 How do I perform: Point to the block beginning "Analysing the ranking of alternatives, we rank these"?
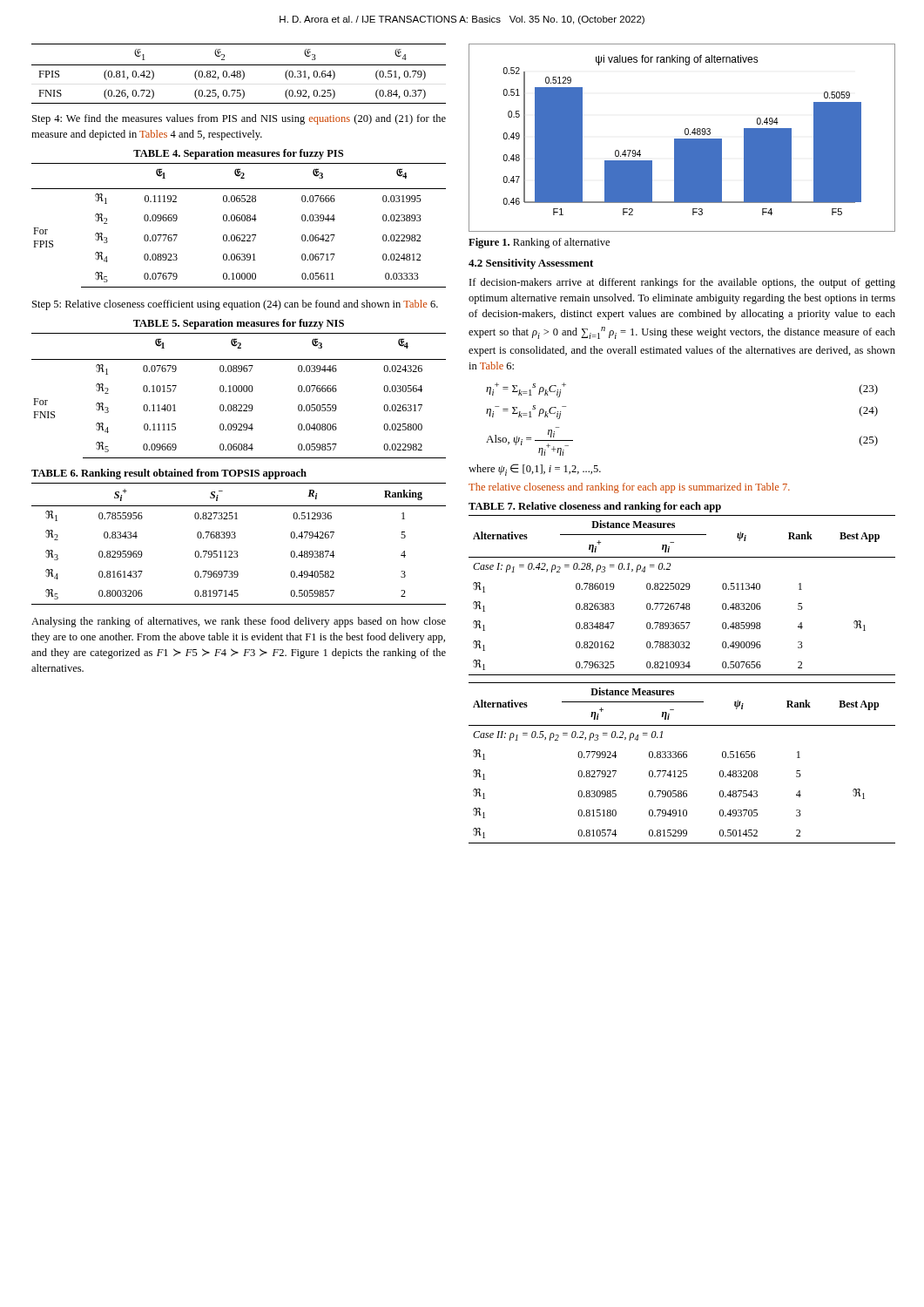[239, 645]
